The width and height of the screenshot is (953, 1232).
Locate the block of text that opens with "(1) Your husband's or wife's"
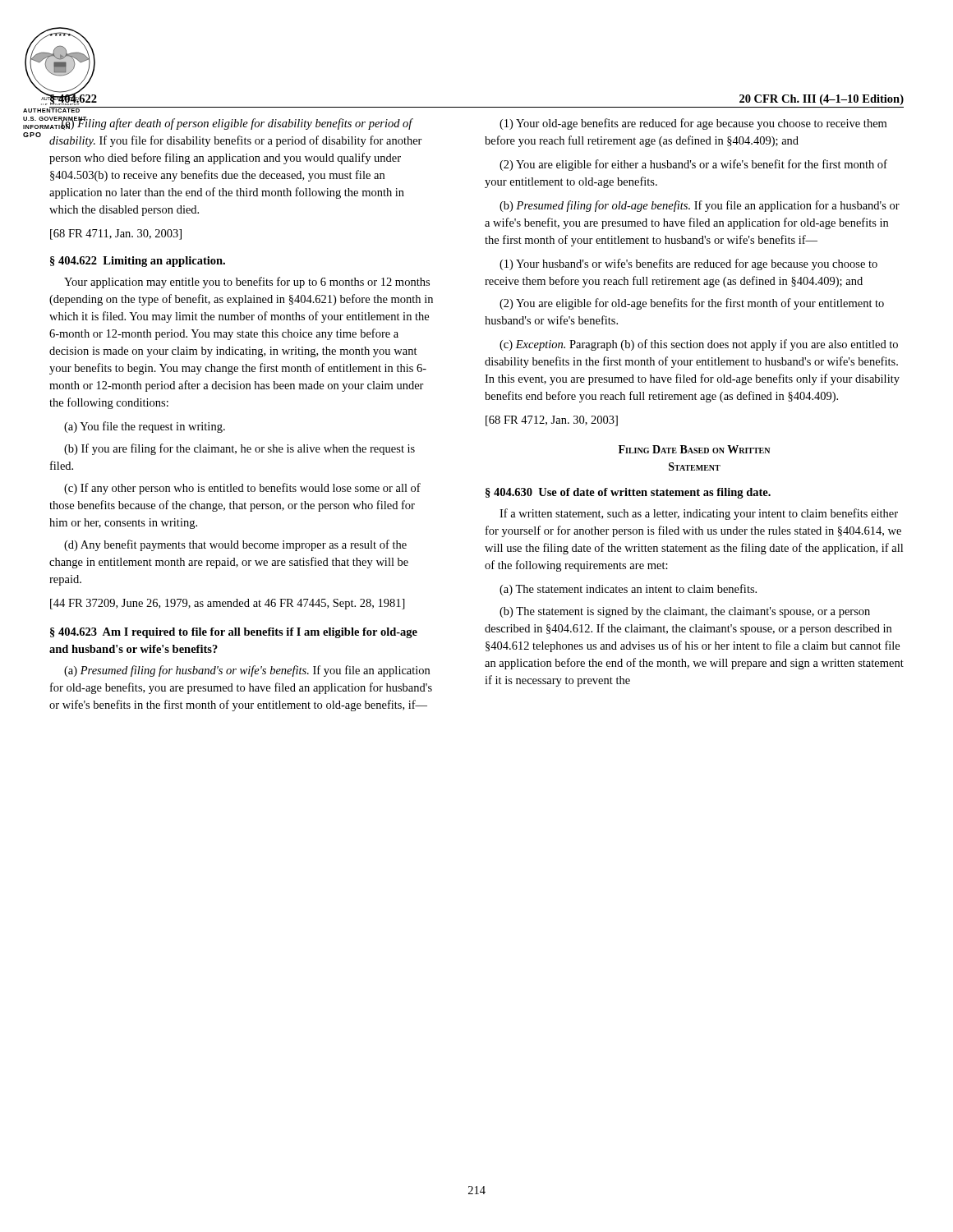(694, 273)
